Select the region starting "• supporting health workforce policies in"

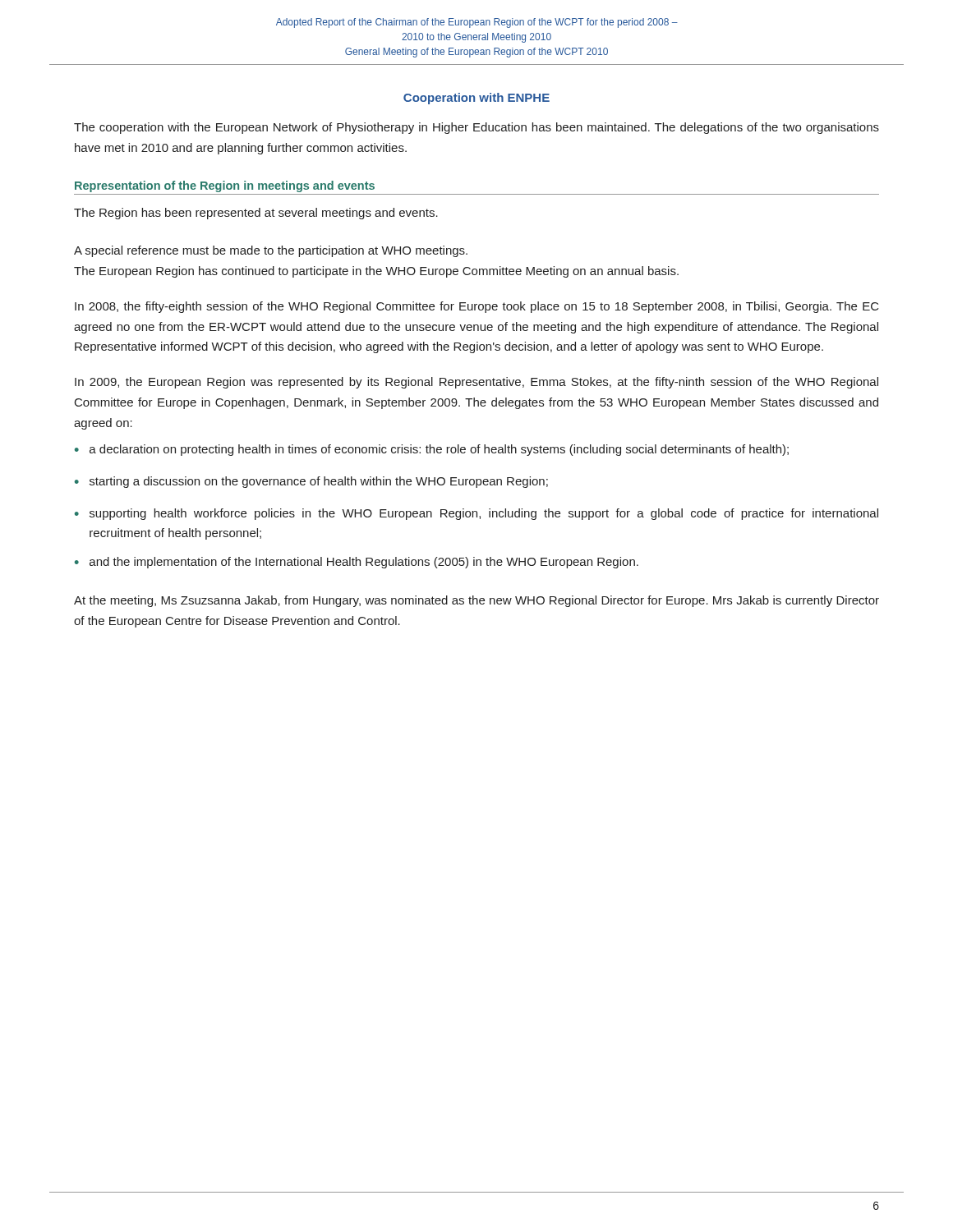tap(476, 523)
